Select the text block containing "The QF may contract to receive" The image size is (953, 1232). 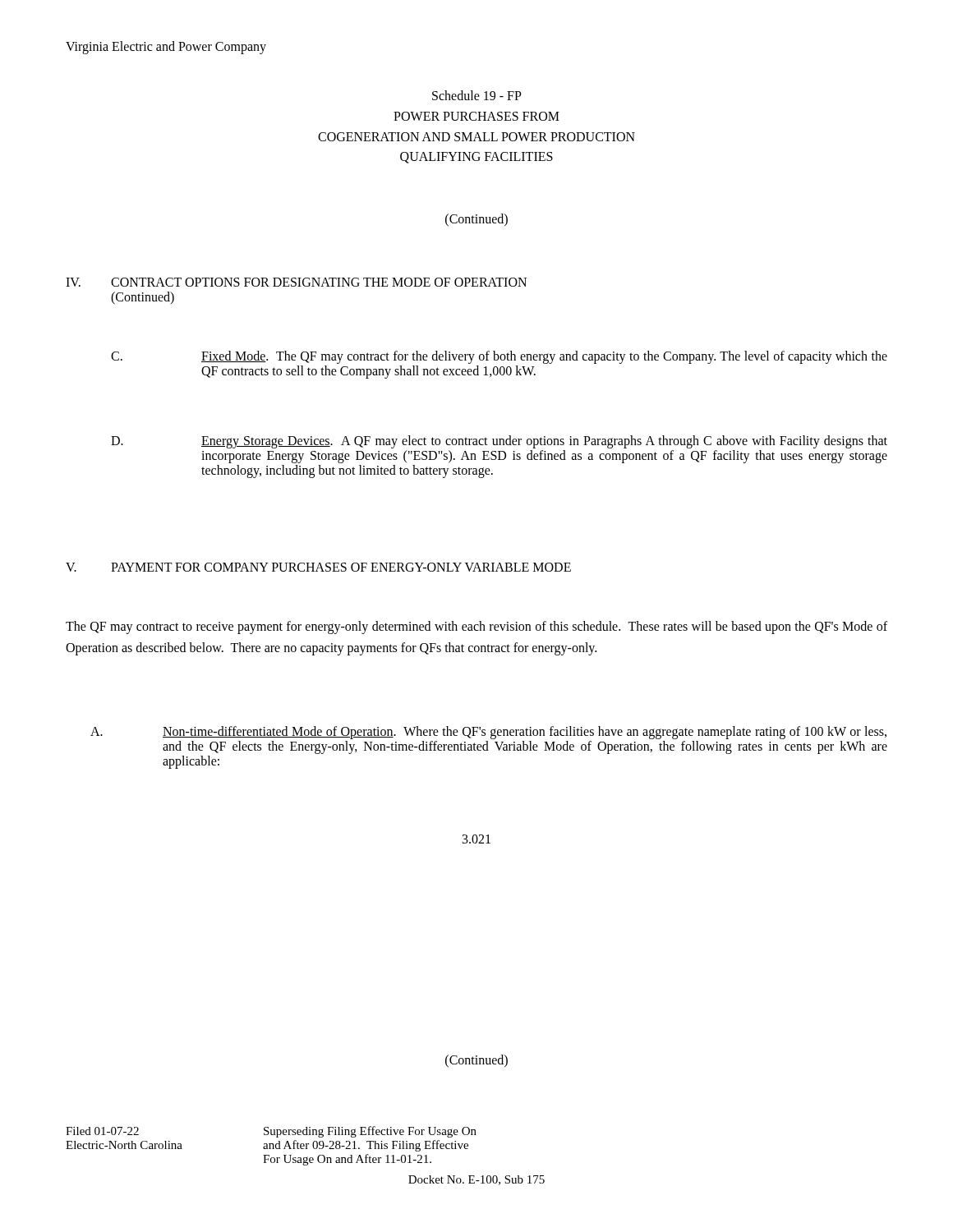click(x=476, y=637)
